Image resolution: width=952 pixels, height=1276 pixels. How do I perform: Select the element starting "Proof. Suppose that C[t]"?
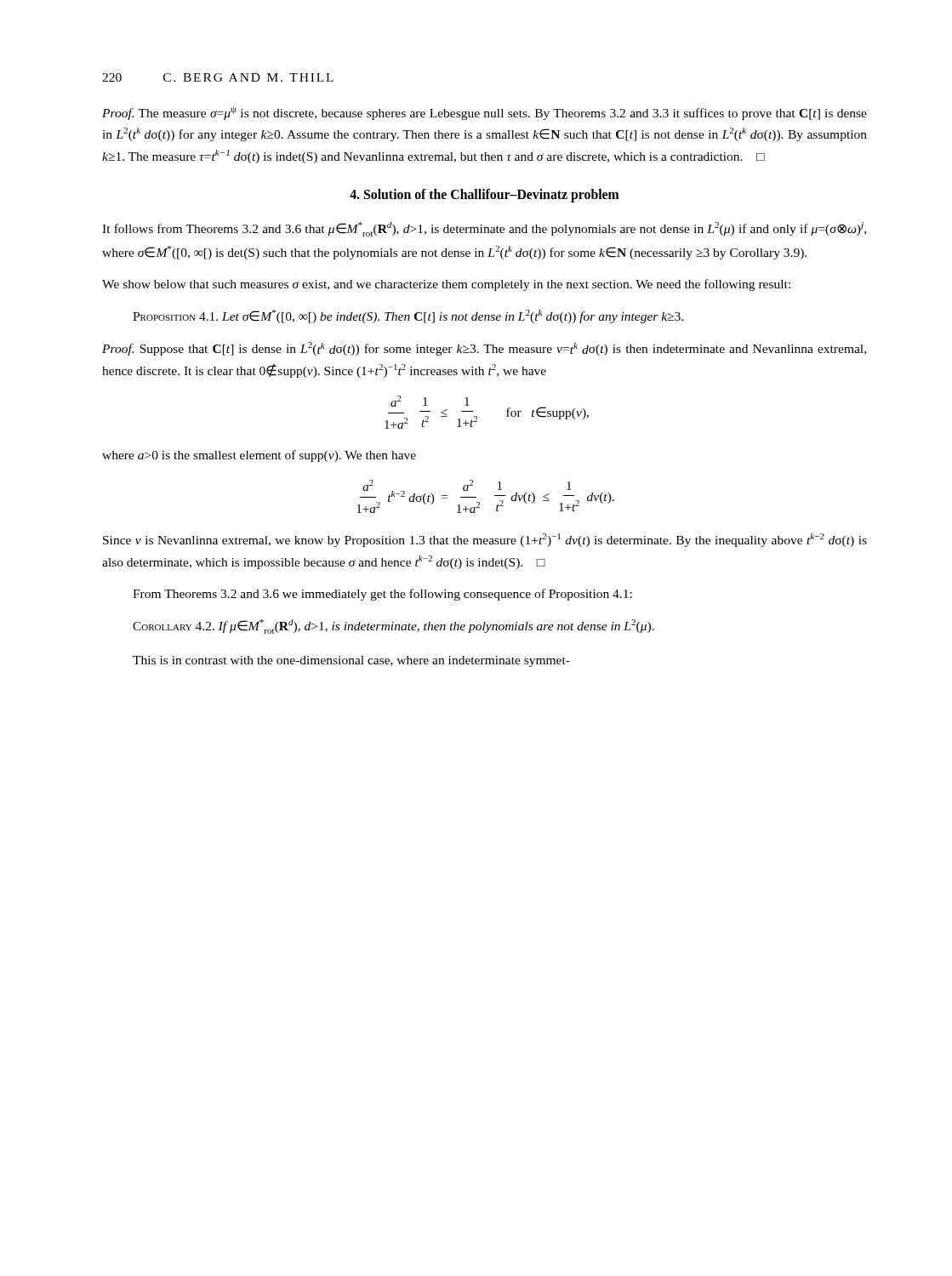pos(484,359)
